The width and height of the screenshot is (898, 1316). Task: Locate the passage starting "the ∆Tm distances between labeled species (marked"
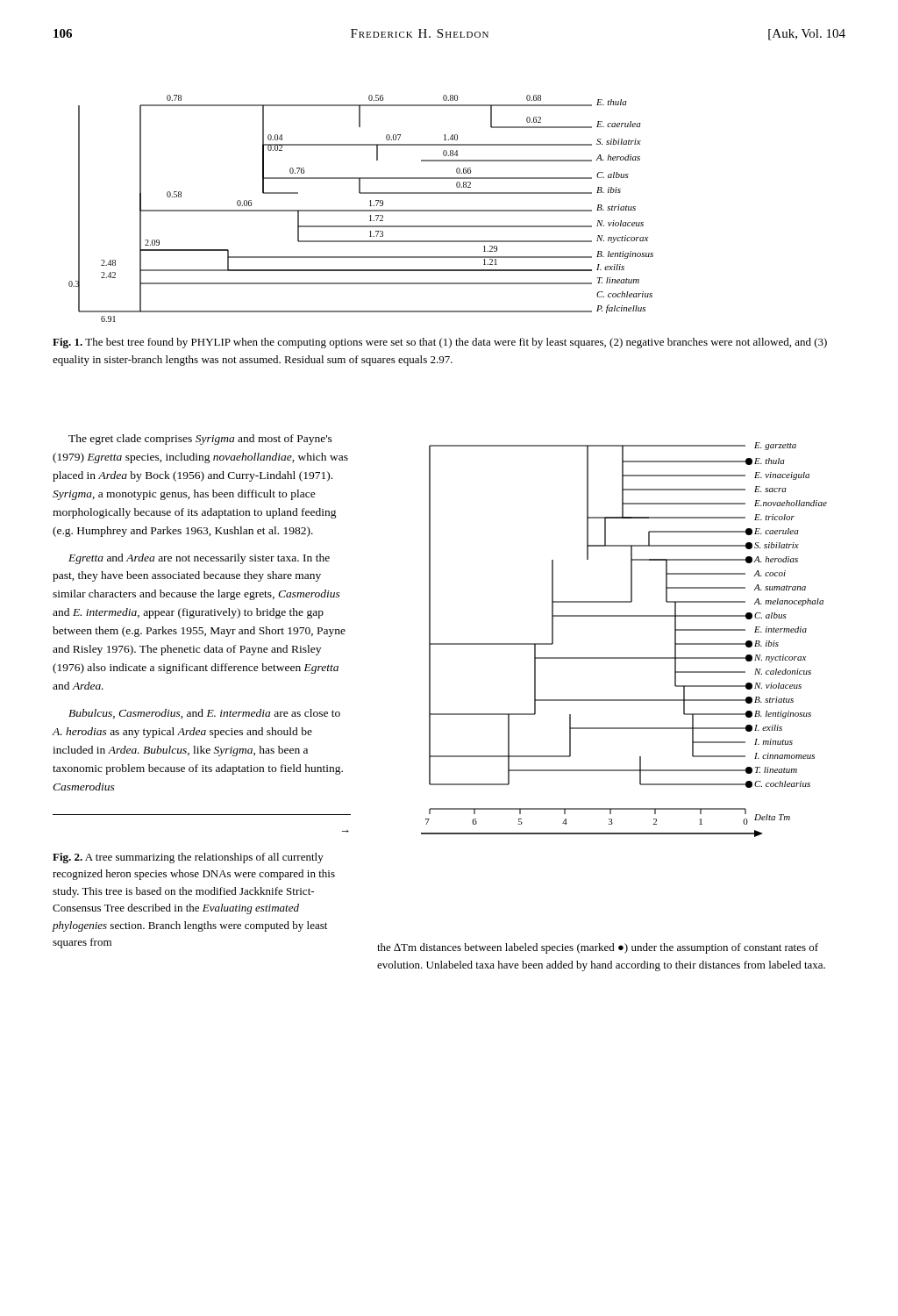[602, 956]
